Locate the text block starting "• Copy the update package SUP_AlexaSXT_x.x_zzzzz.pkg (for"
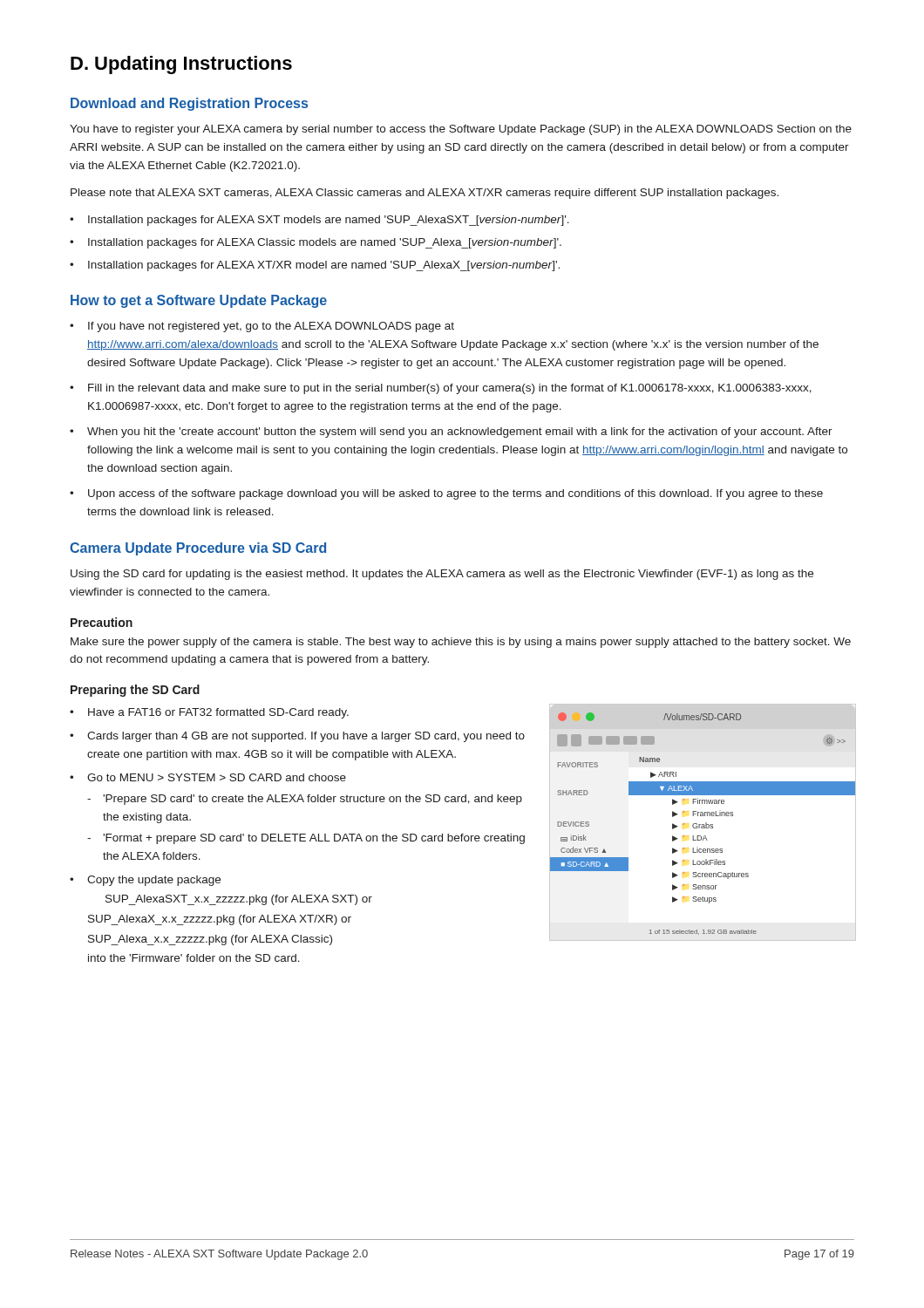 coord(301,920)
